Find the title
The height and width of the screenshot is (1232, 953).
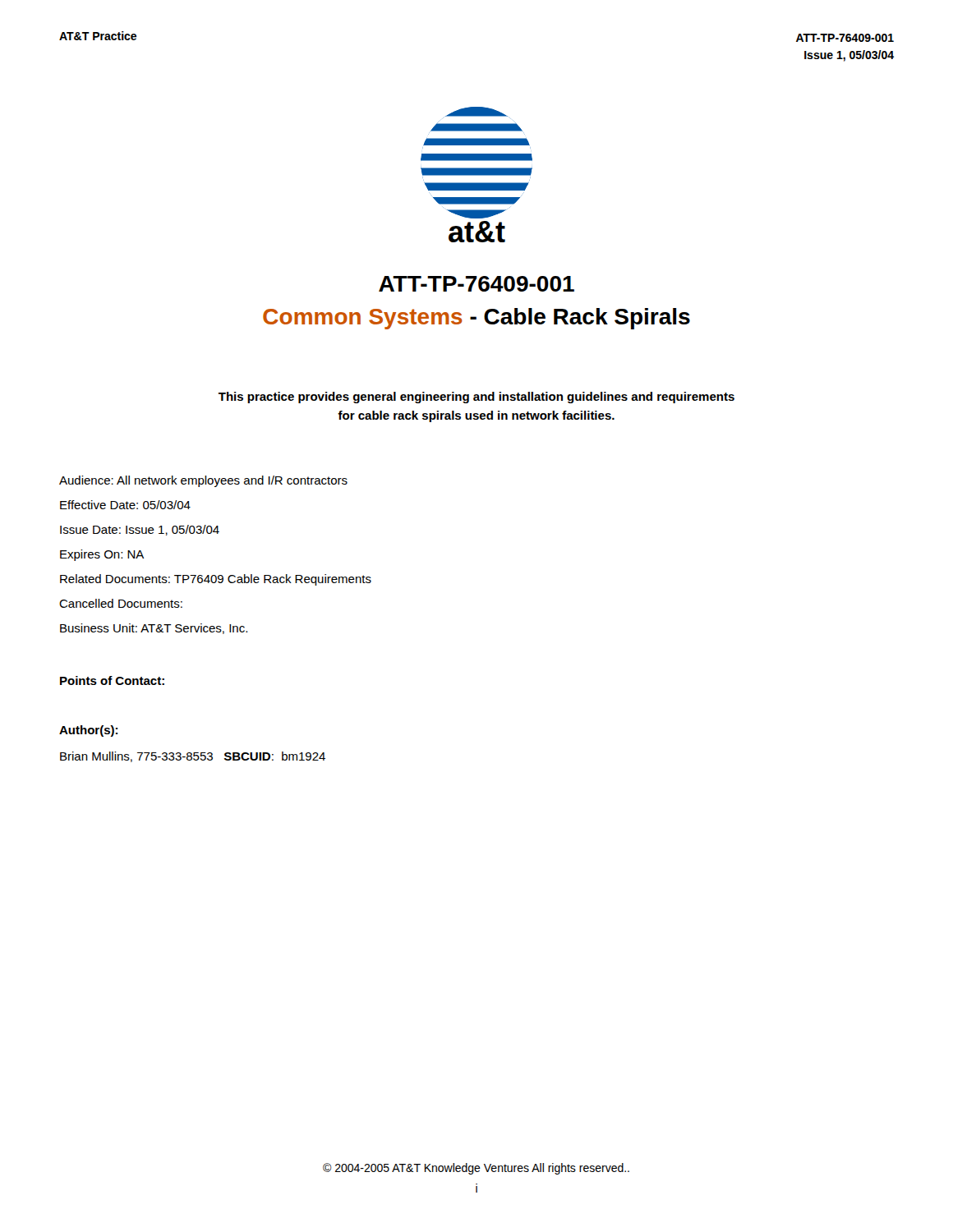pyautogui.click(x=476, y=301)
